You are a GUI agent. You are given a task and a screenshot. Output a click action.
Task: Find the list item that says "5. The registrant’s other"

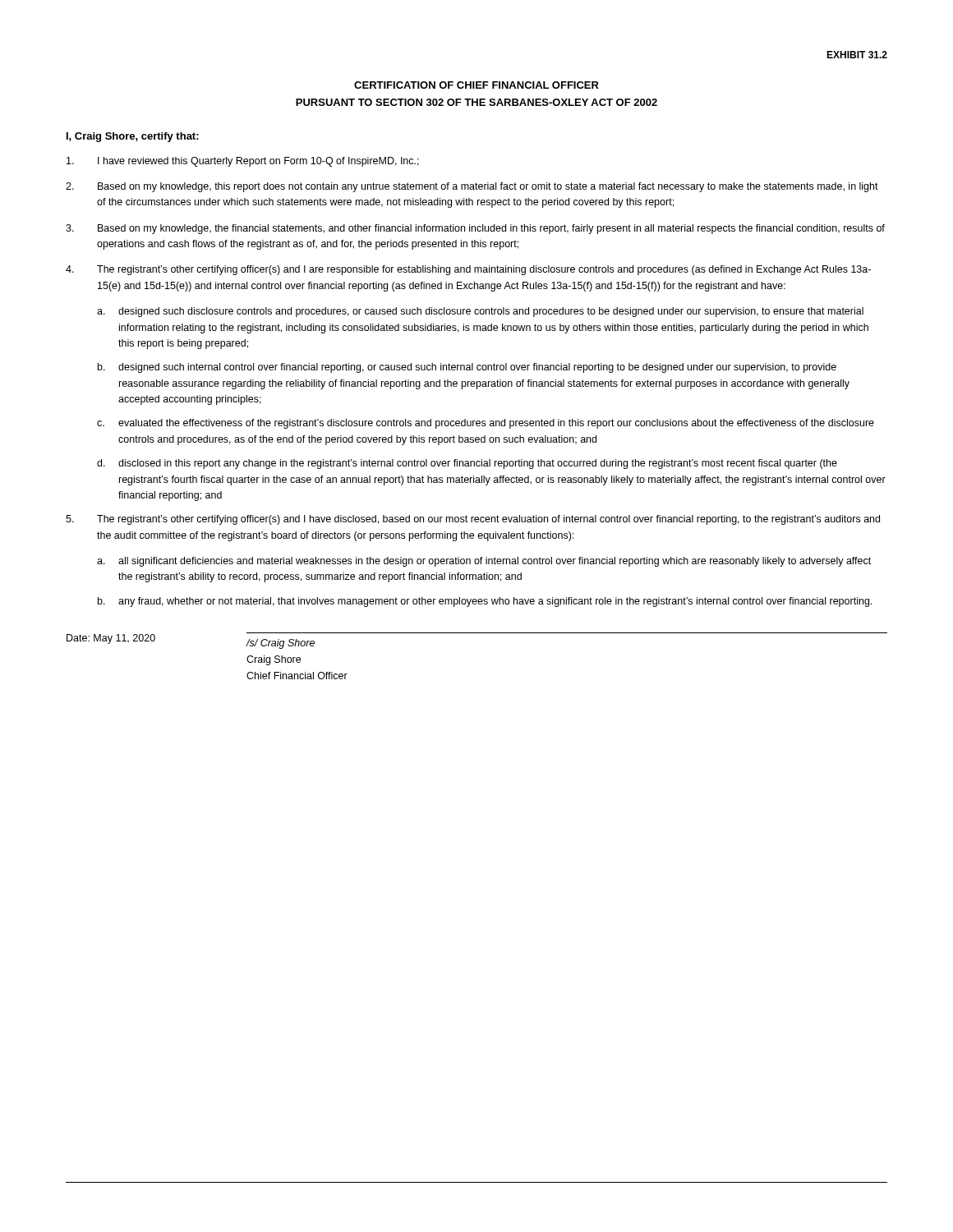point(476,528)
